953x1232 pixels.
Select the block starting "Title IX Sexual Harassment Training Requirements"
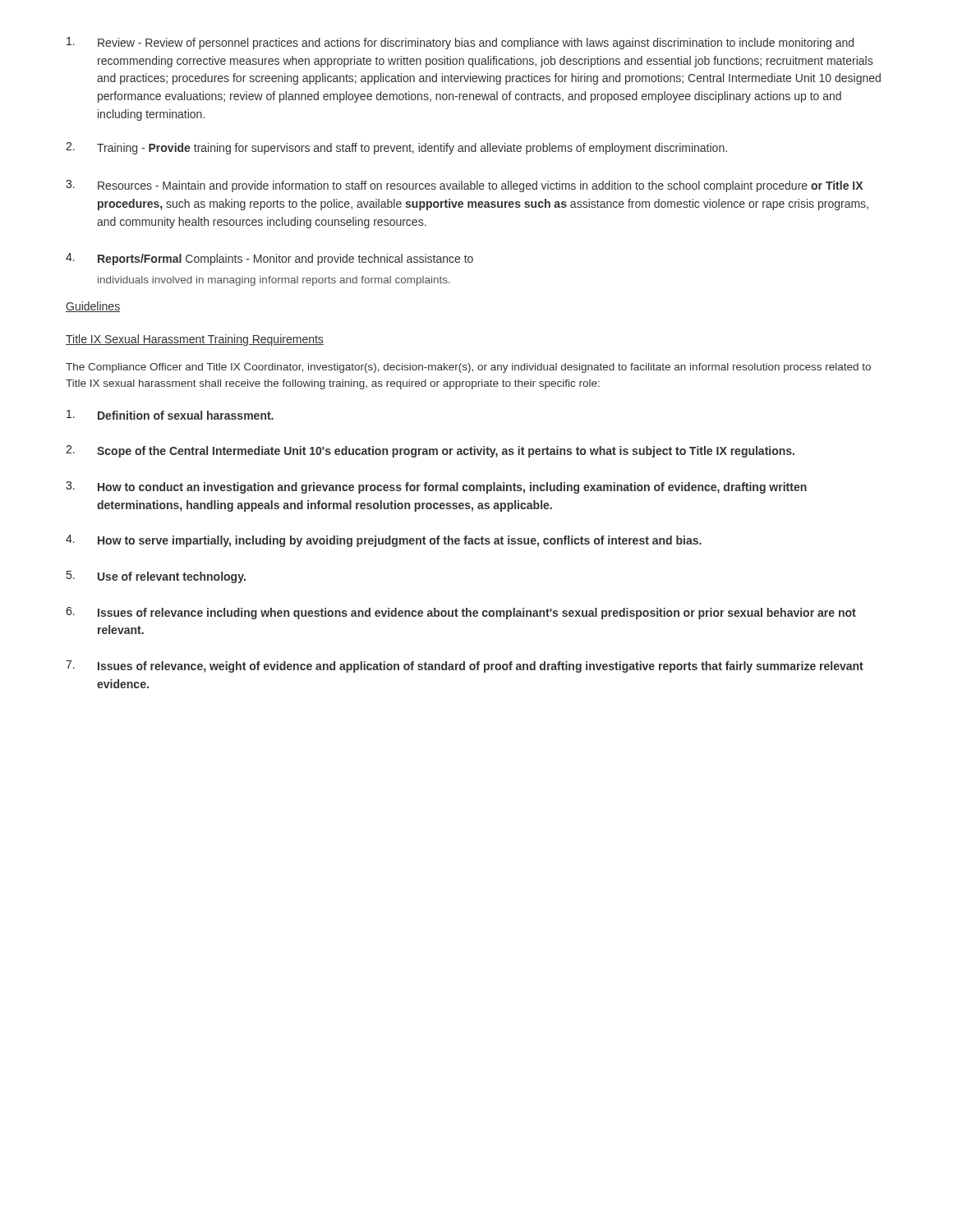point(195,339)
